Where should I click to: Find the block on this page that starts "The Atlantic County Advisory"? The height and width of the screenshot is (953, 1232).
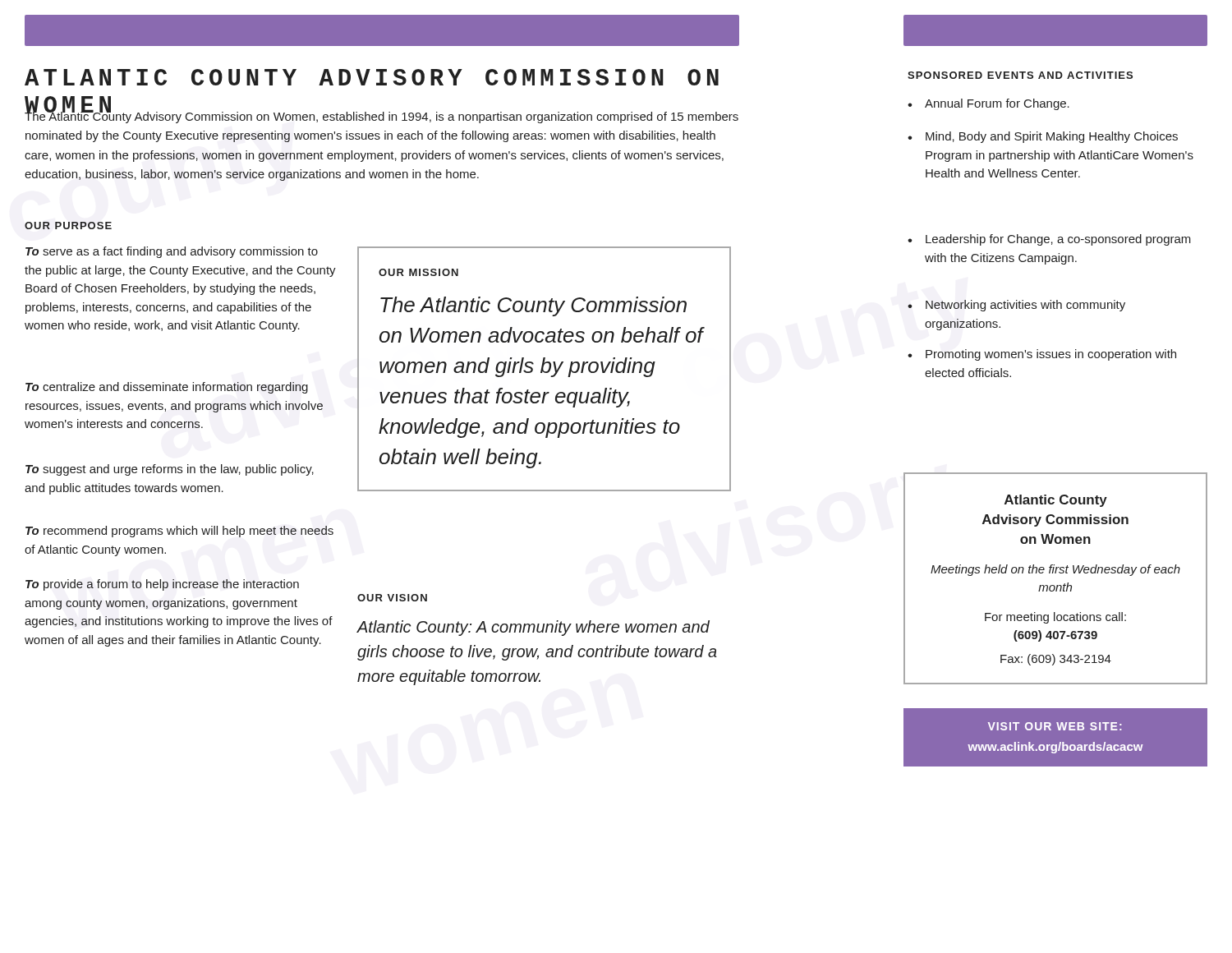(382, 145)
